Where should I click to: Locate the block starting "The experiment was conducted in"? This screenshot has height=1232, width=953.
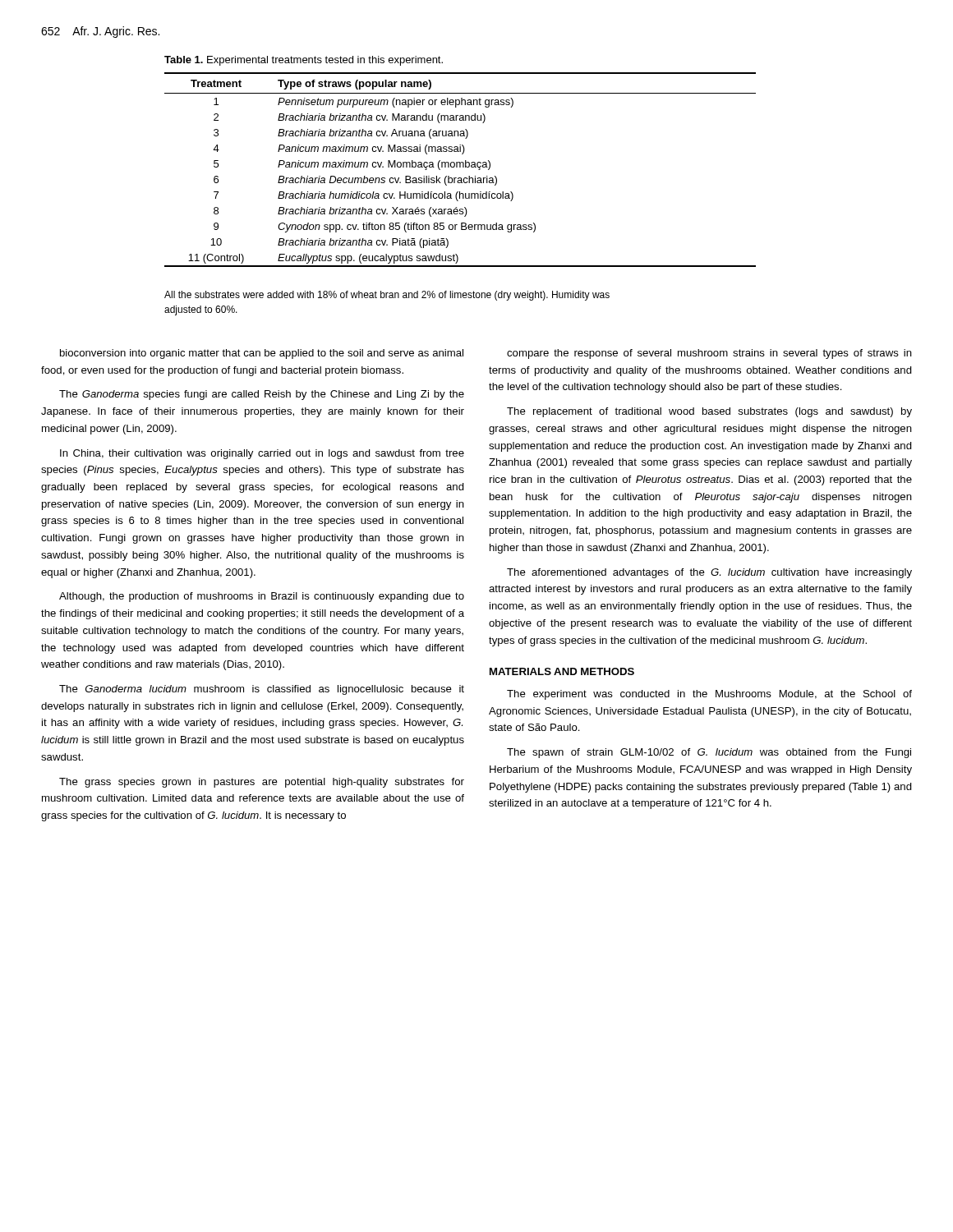pyautogui.click(x=700, y=711)
